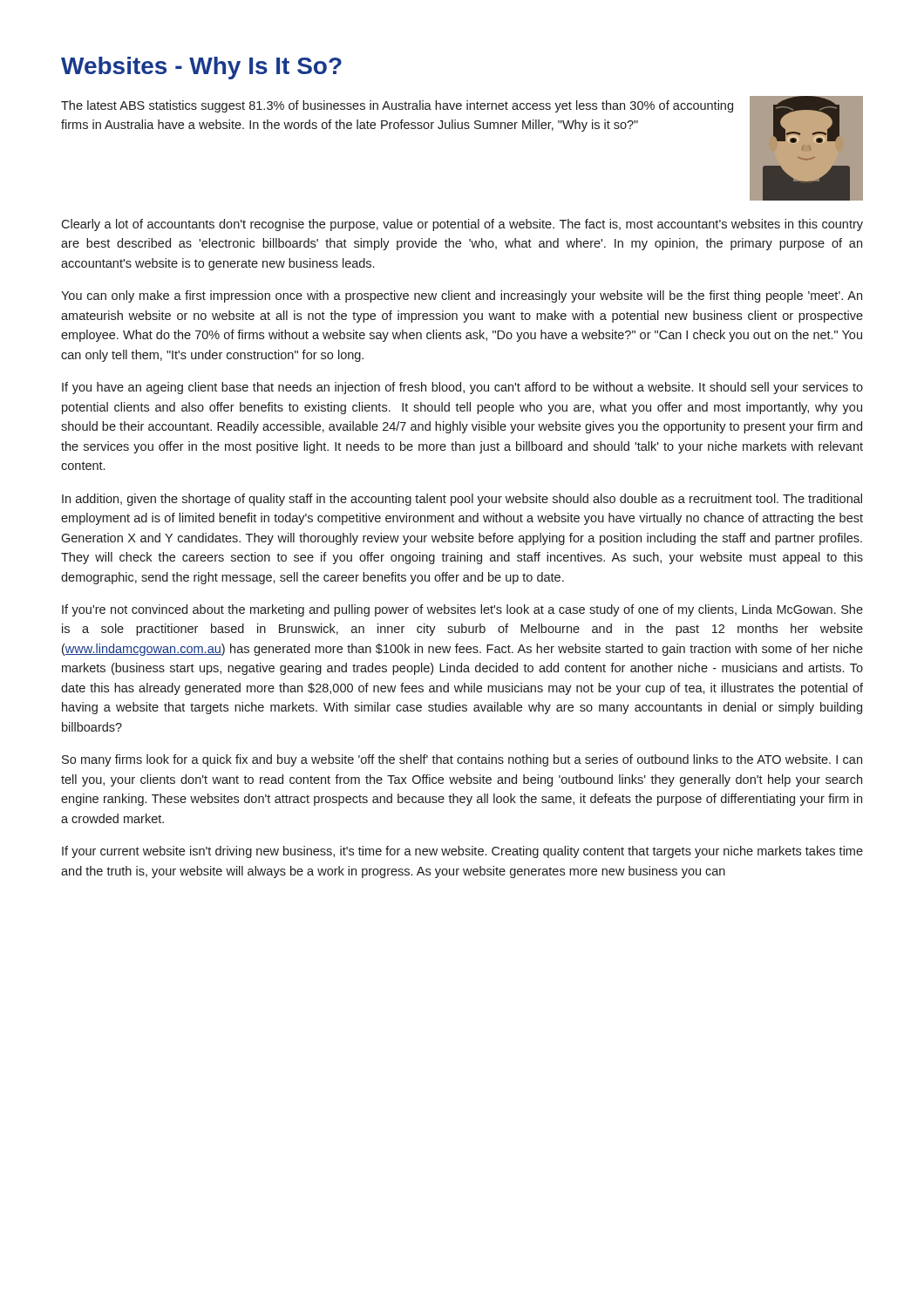Screen dimensions: 1308x924
Task: Locate the region starting "If you have an ageing client"
Action: pyautogui.click(x=462, y=427)
